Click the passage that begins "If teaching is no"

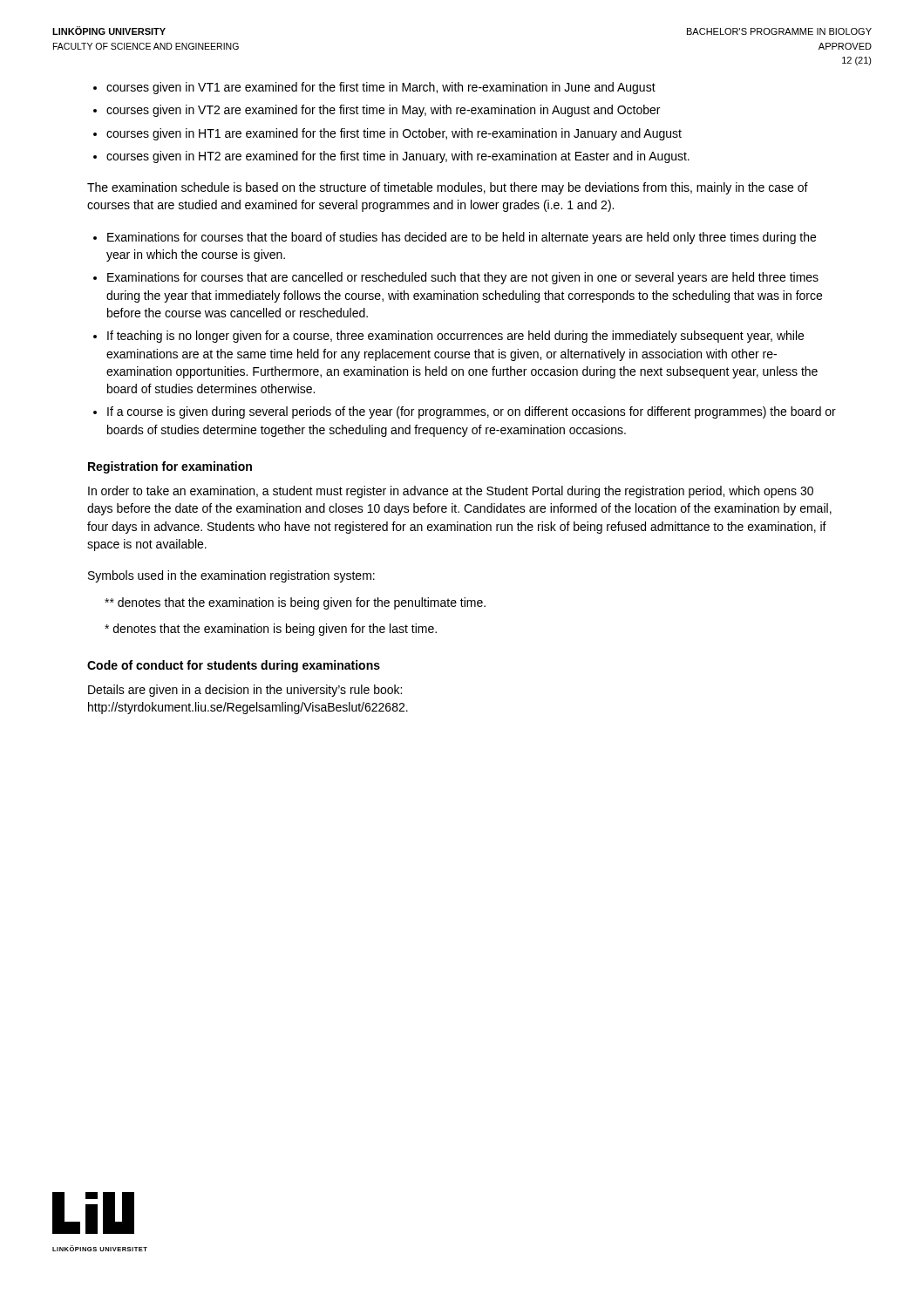[462, 363]
